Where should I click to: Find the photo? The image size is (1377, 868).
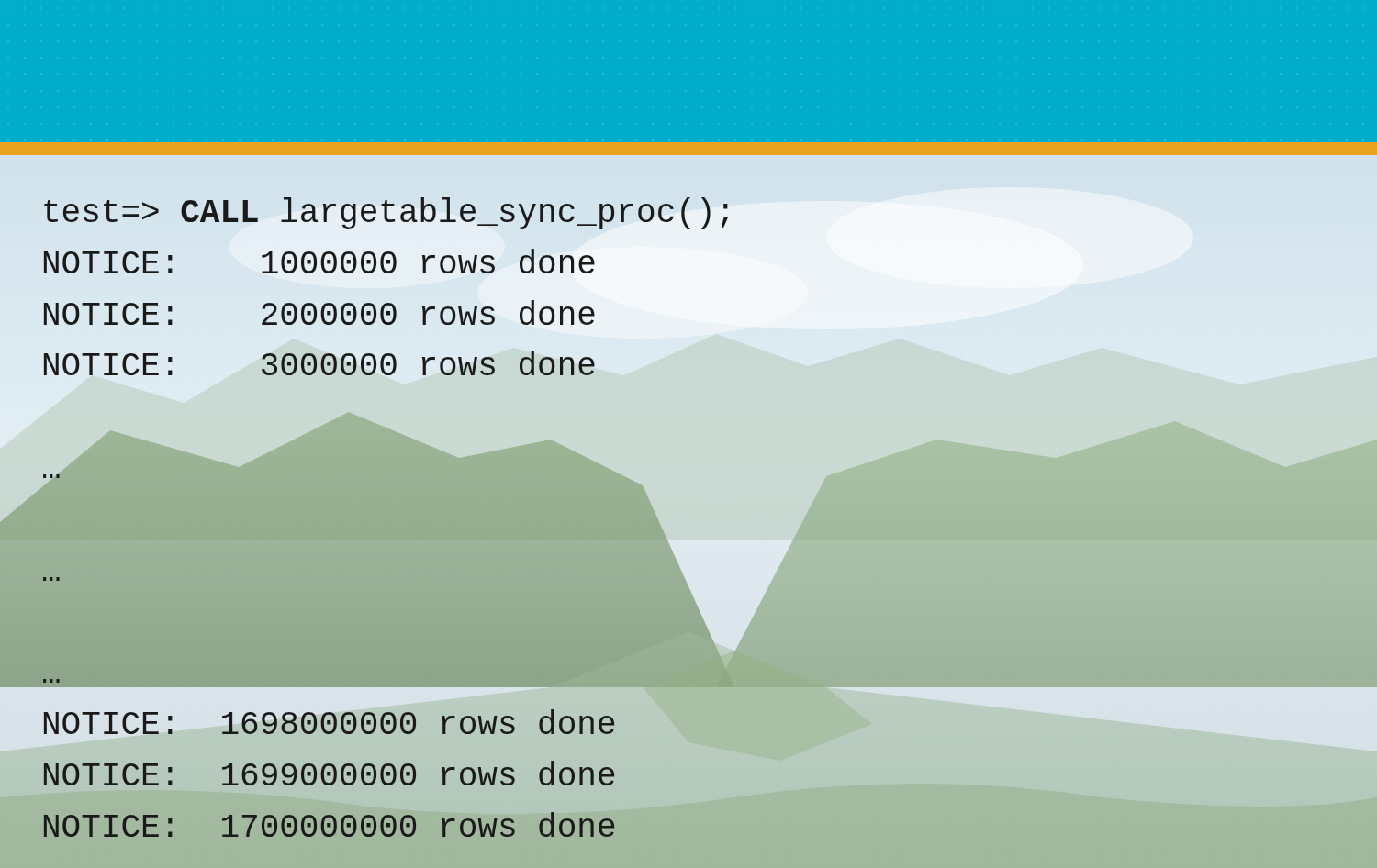pyautogui.click(x=688, y=512)
